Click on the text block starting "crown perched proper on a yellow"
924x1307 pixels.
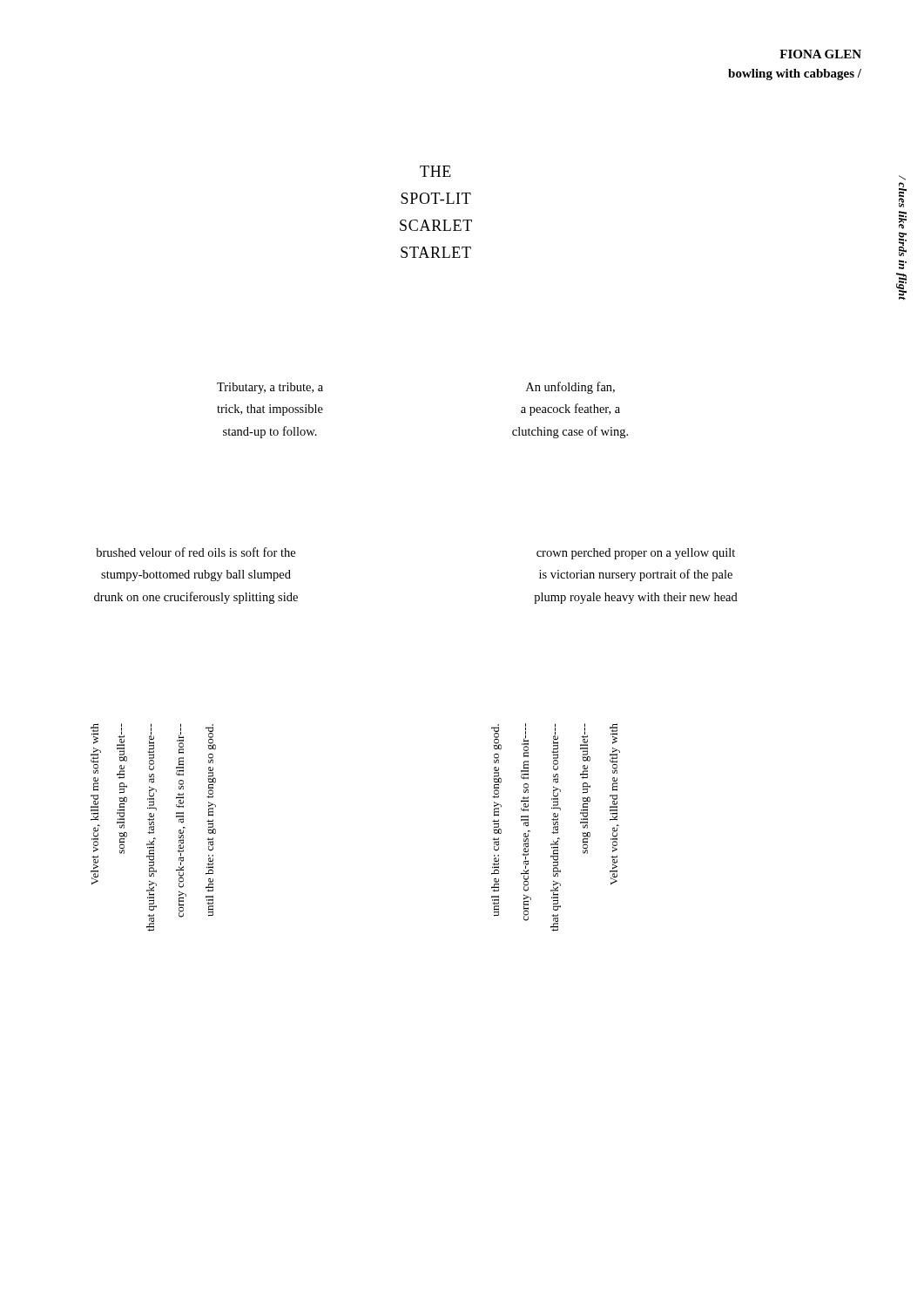[636, 574]
